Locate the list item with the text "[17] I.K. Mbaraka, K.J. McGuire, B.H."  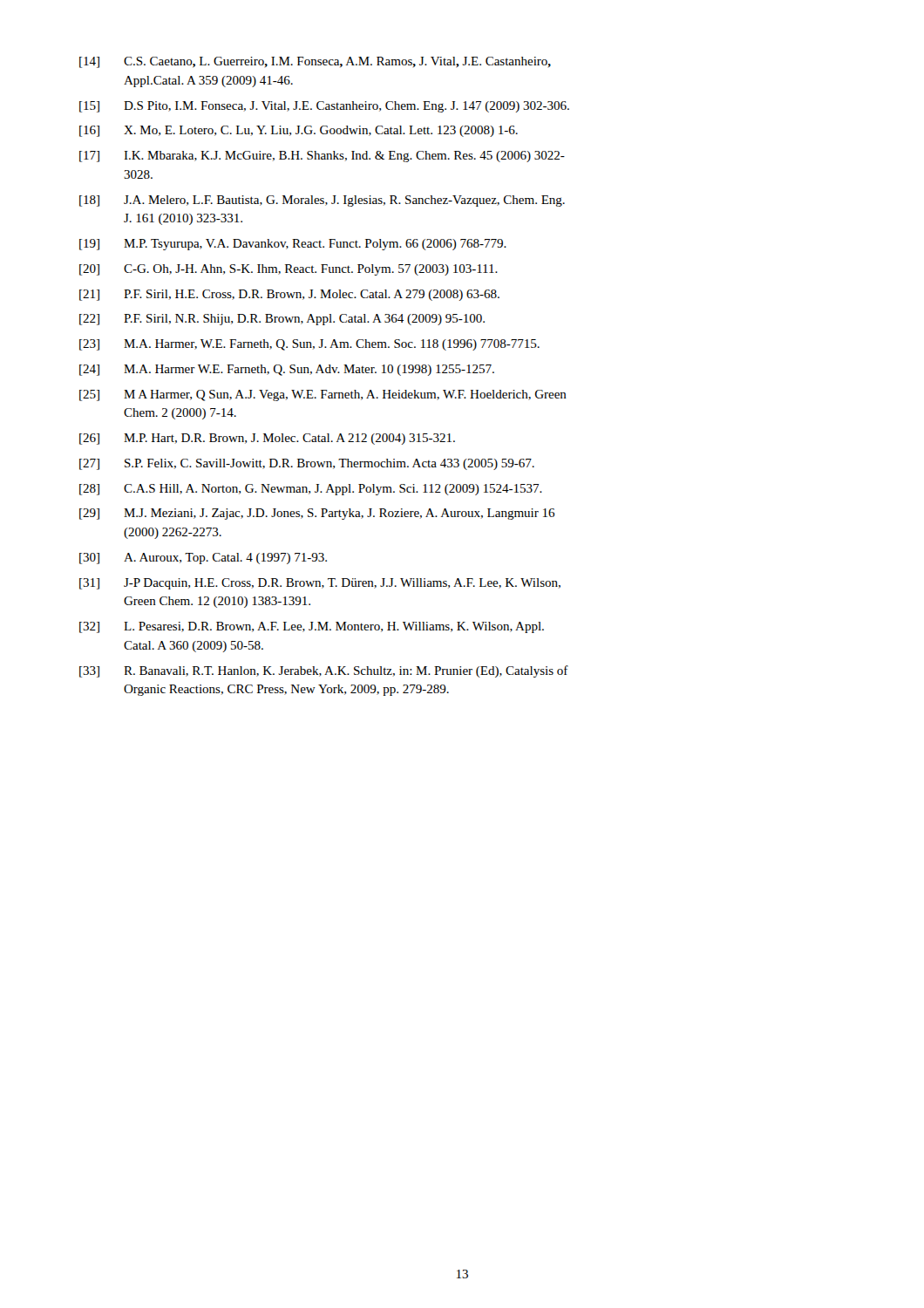pos(462,165)
